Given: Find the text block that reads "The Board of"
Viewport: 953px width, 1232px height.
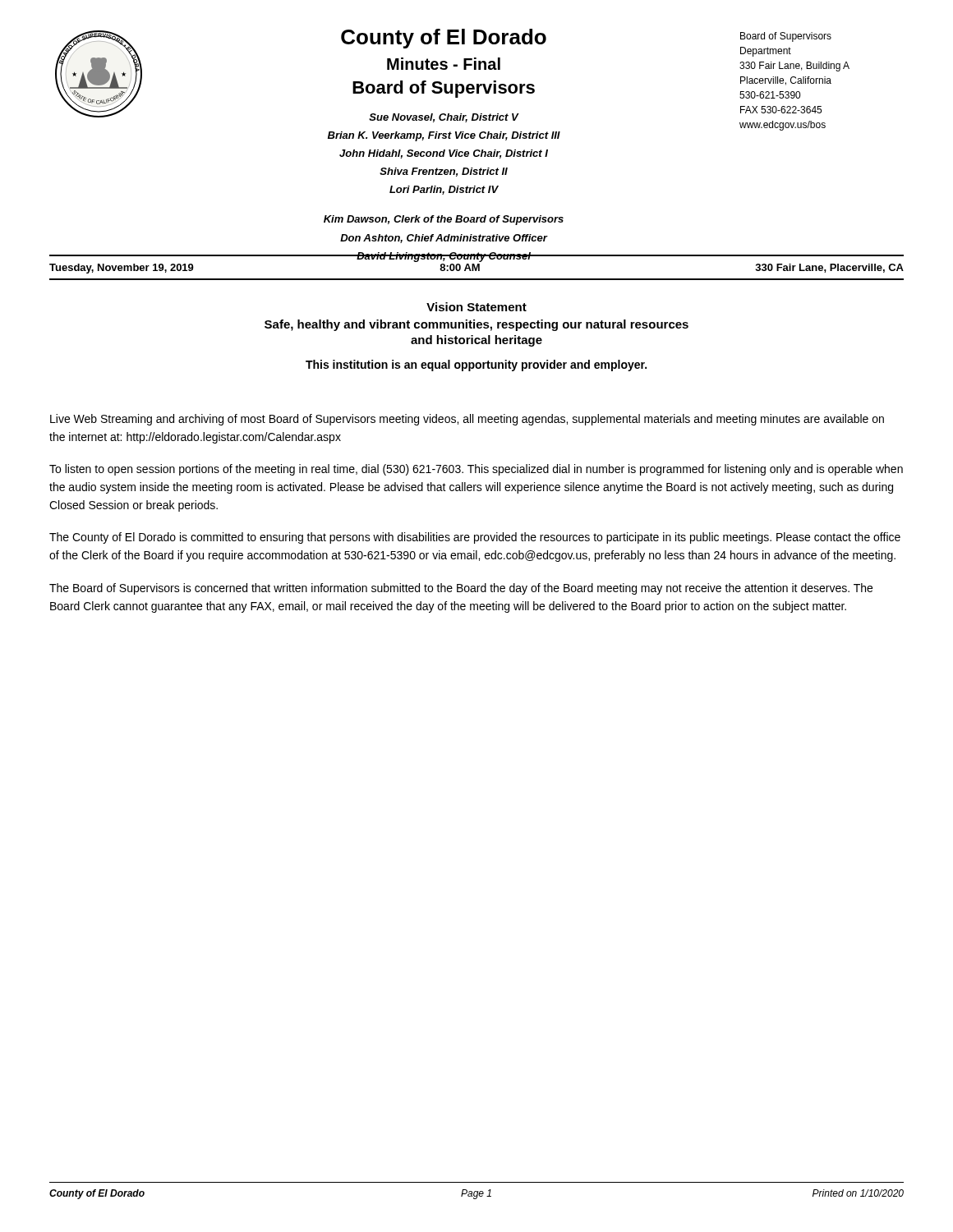Looking at the screenshot, I should tap(461, 597).
